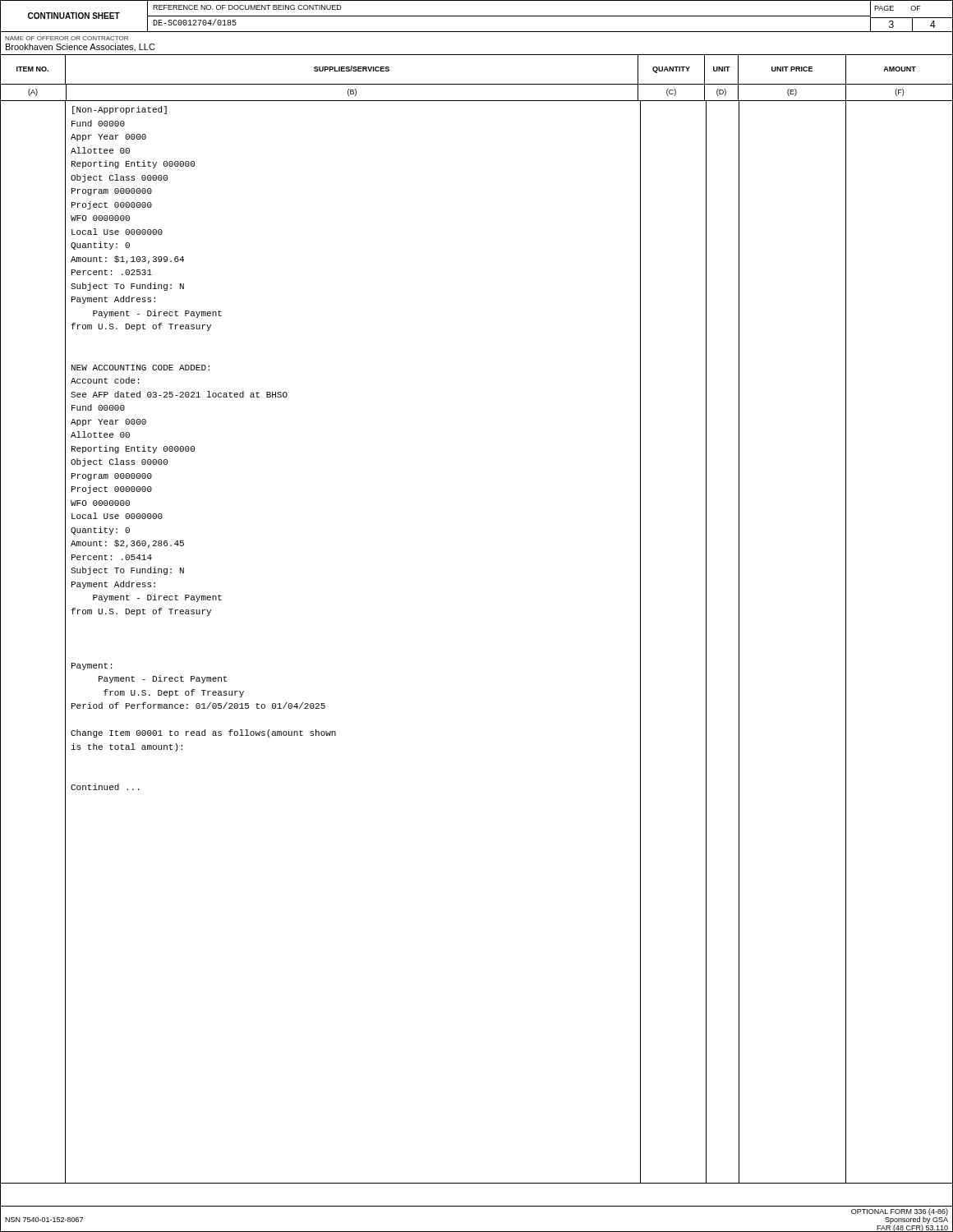Locate the table with the text "UNIT PRICE"
This screenshot has width=953, height=1232.
792,69
